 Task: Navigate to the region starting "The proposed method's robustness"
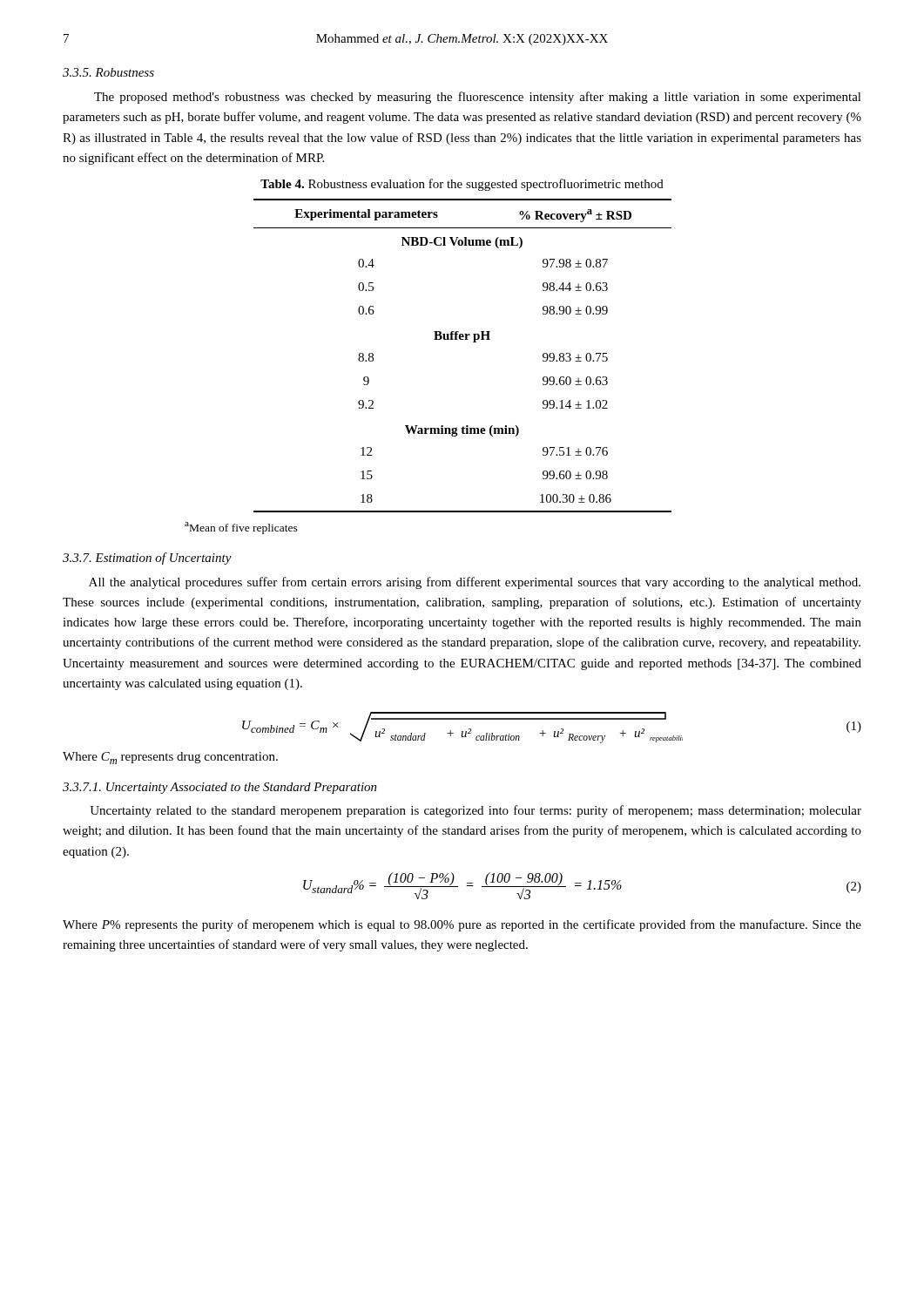tap(462, 127)
